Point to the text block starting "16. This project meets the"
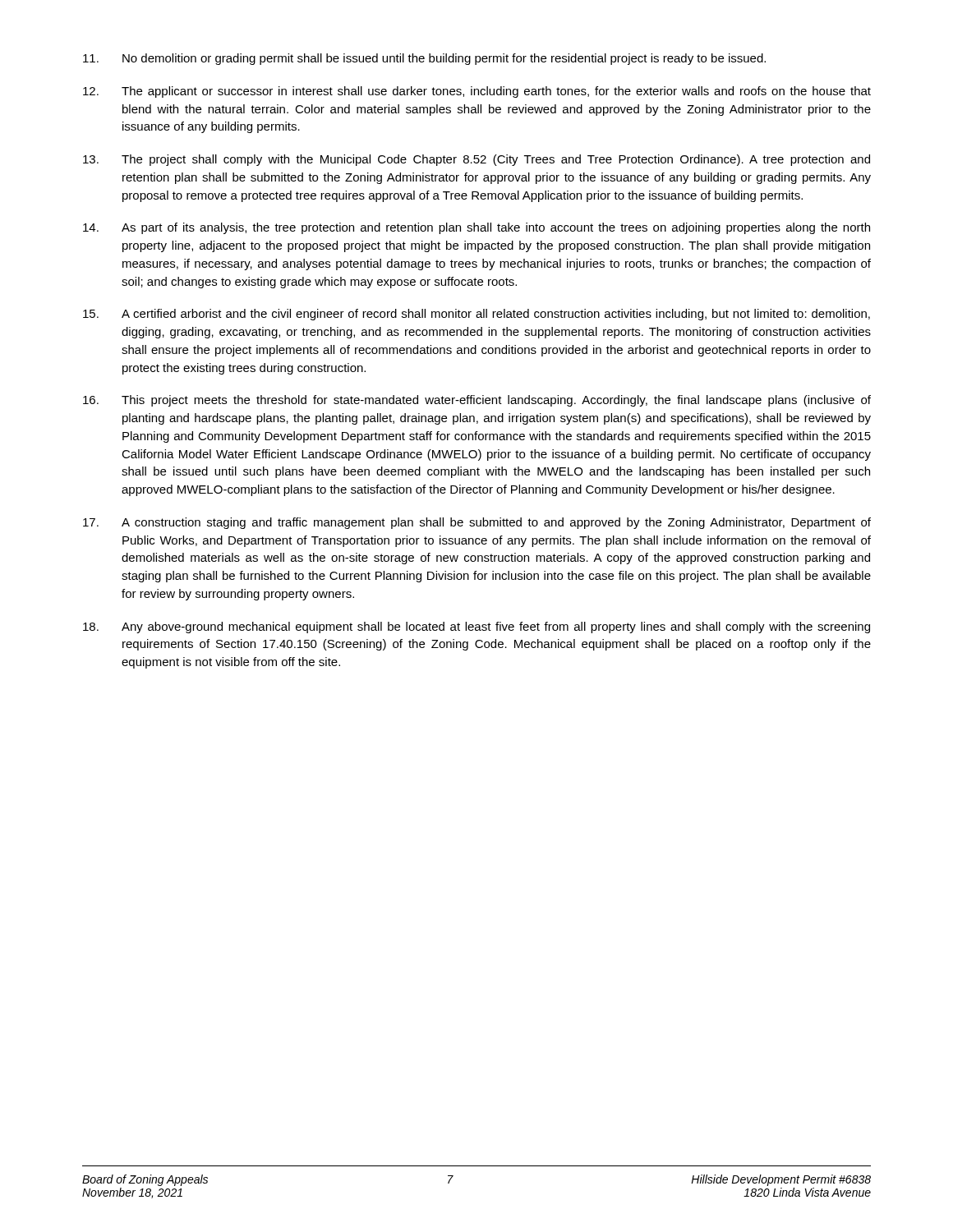The image size is (953, 1232). click(x=476, y=445)
